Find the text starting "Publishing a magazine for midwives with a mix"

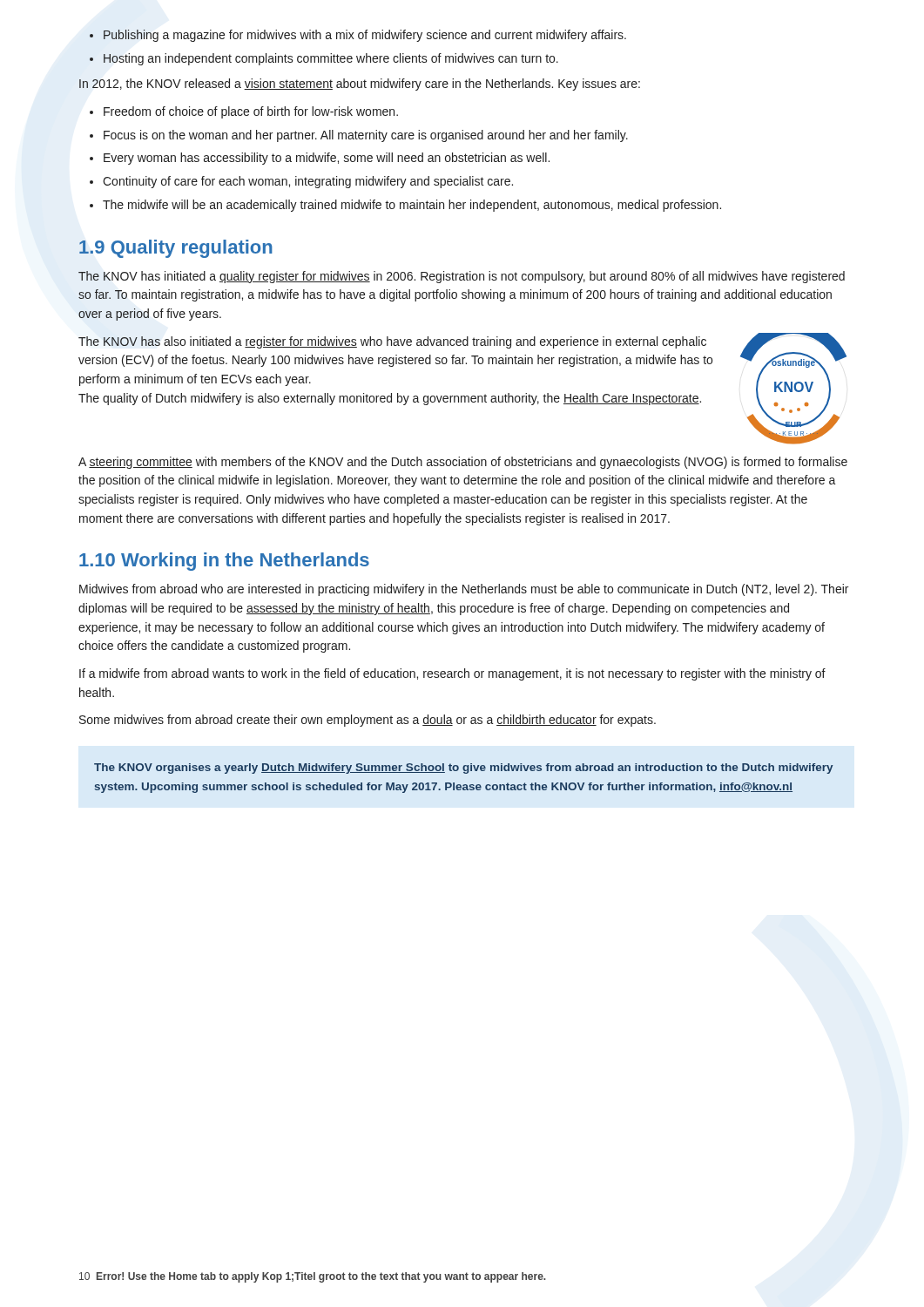[466, 47]
